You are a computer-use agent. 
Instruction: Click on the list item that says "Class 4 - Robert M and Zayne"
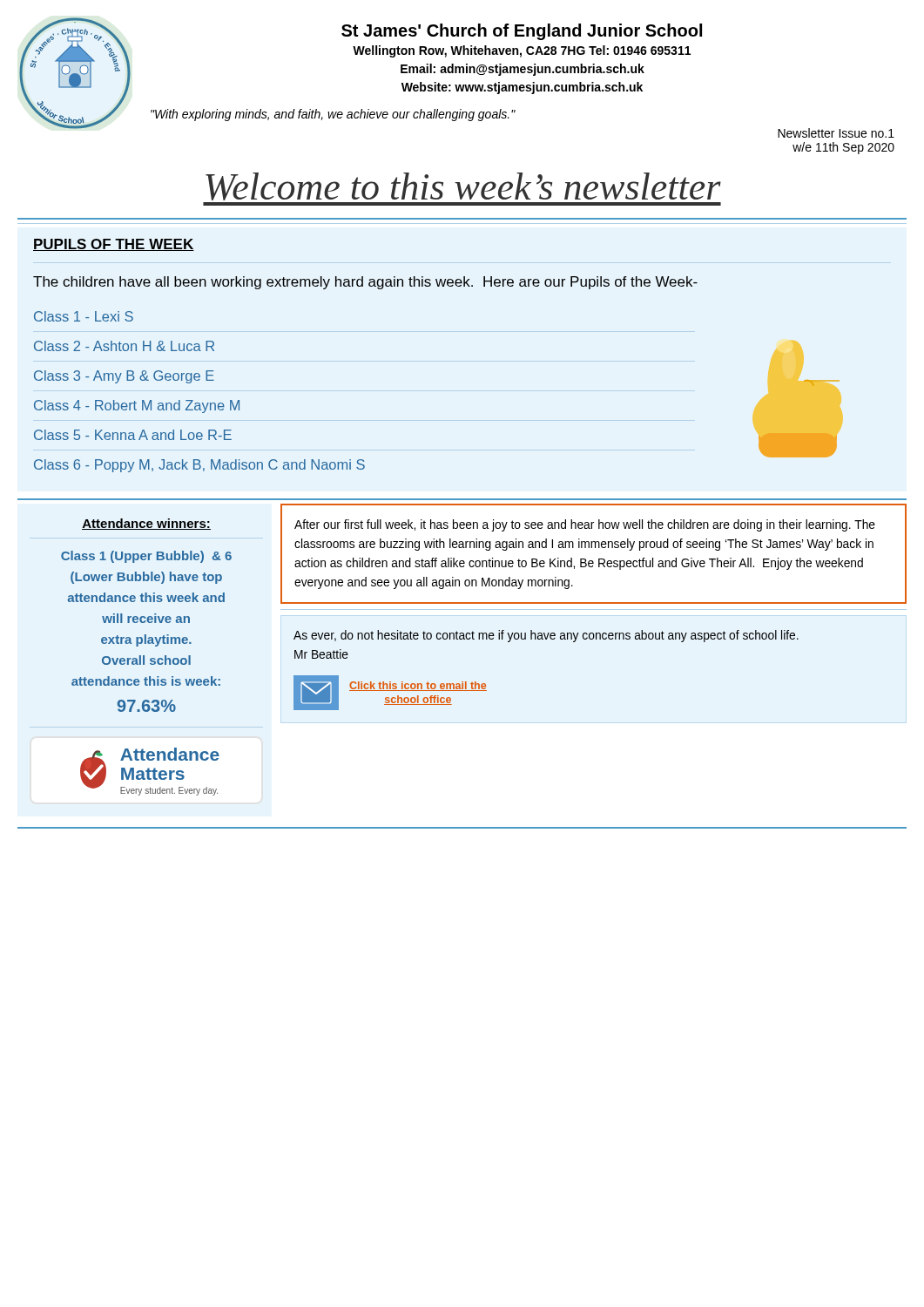pos(137,405)
